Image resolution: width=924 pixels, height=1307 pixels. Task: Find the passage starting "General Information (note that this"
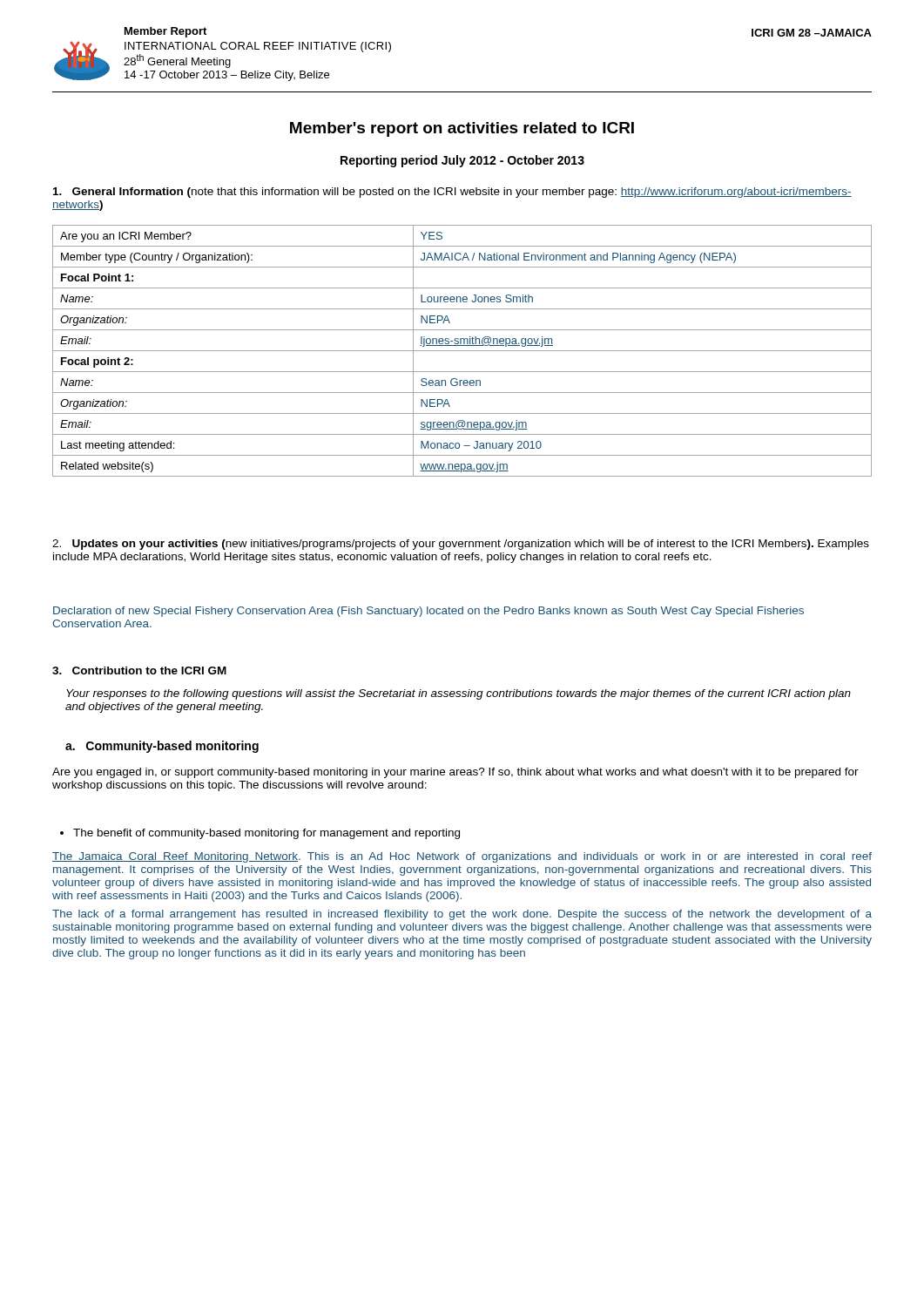tap(462, 198)
